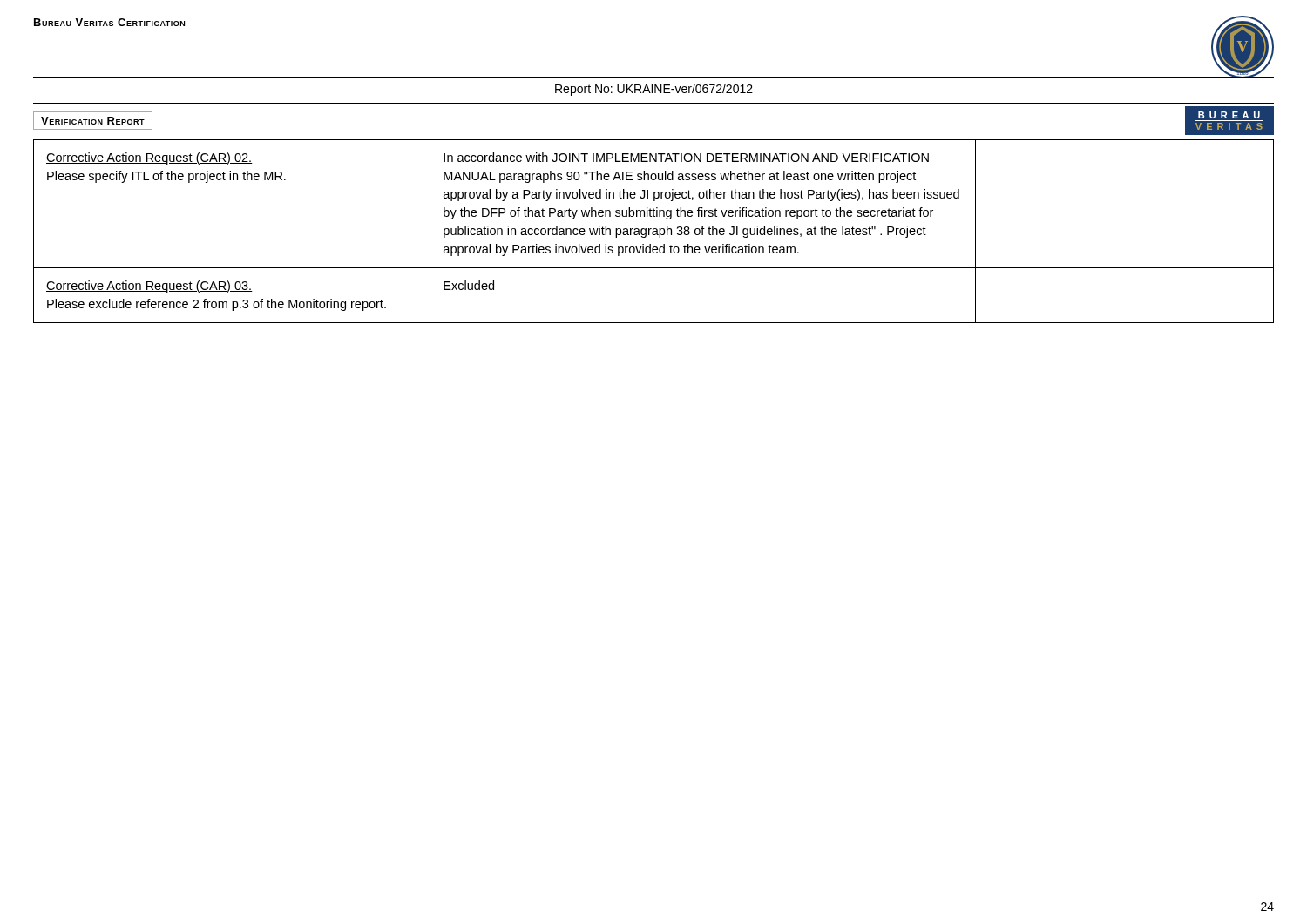Locate the table with the text "Corrective Action Request"

tap(654, 231)
